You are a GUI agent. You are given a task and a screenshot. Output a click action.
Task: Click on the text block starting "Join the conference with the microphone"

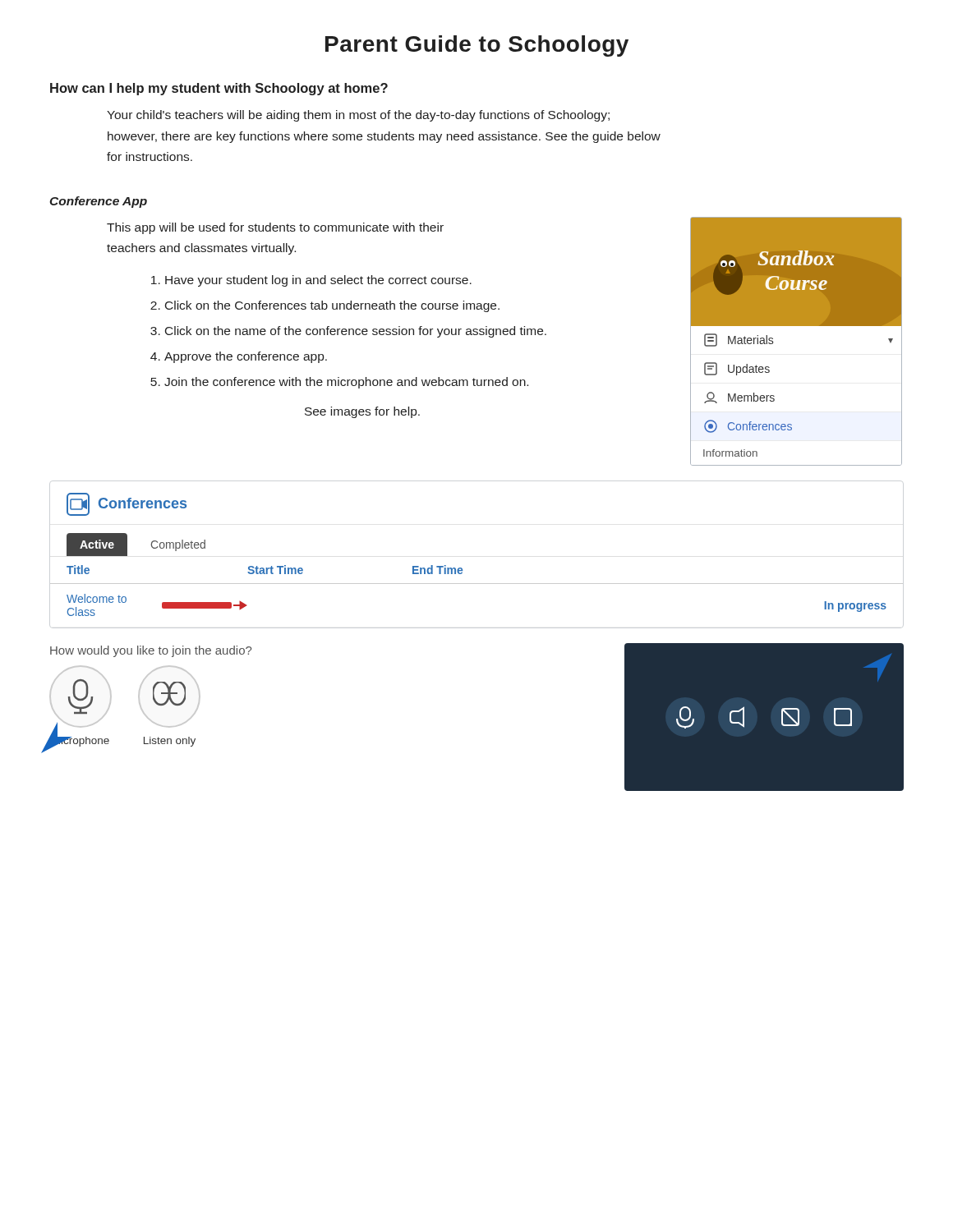pyautogui.click(x=347, y=382)
